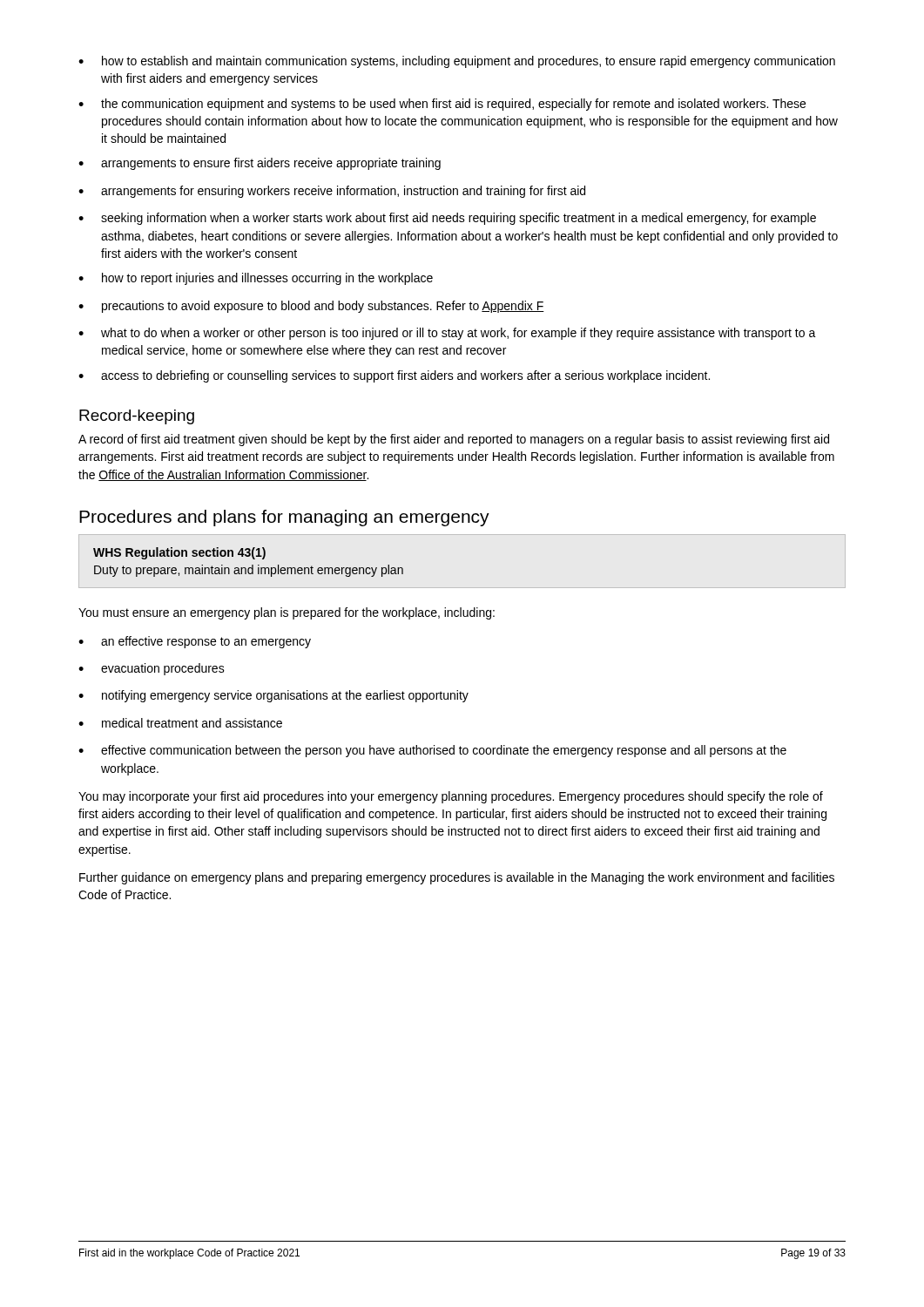924x1307 pixels.
Task: Click on the list item that says "• seeking information"
Action: point(462,236)
